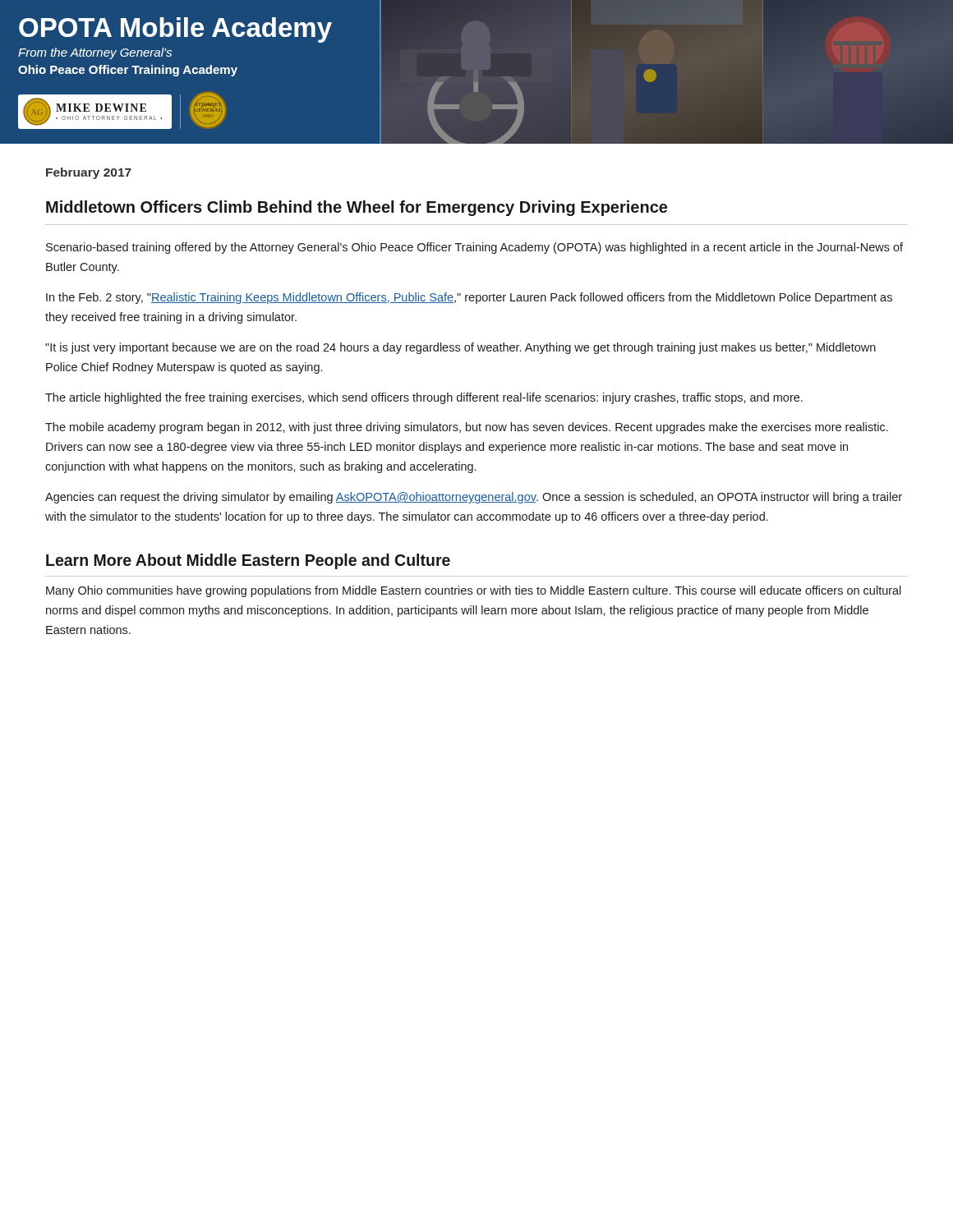This screenshot has height=1232, width=953.
Task: Select the passage starting "February 2017"
Action: click(88, 172)
